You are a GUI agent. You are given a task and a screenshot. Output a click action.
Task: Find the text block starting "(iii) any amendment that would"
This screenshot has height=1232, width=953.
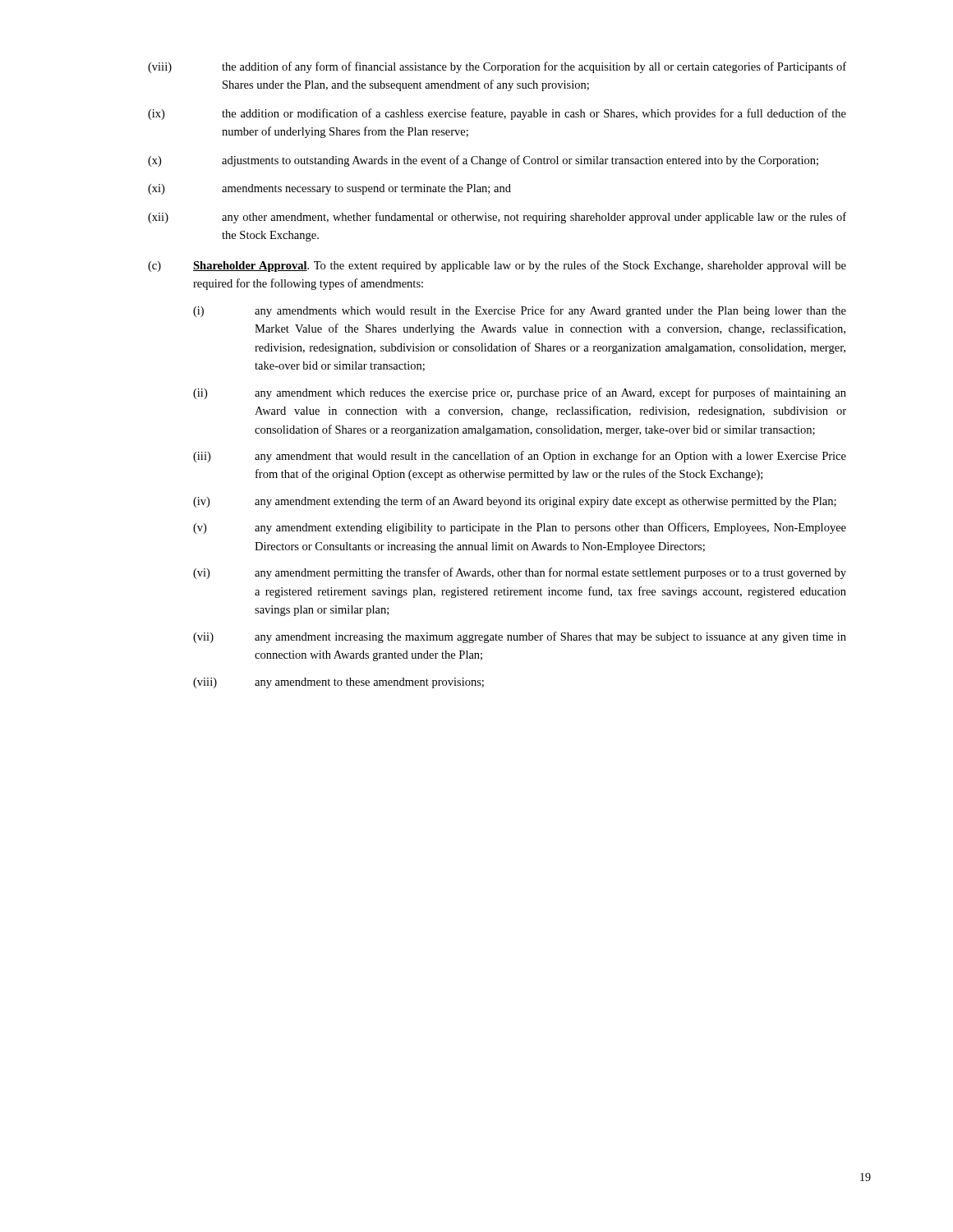[x=520, y=465]
